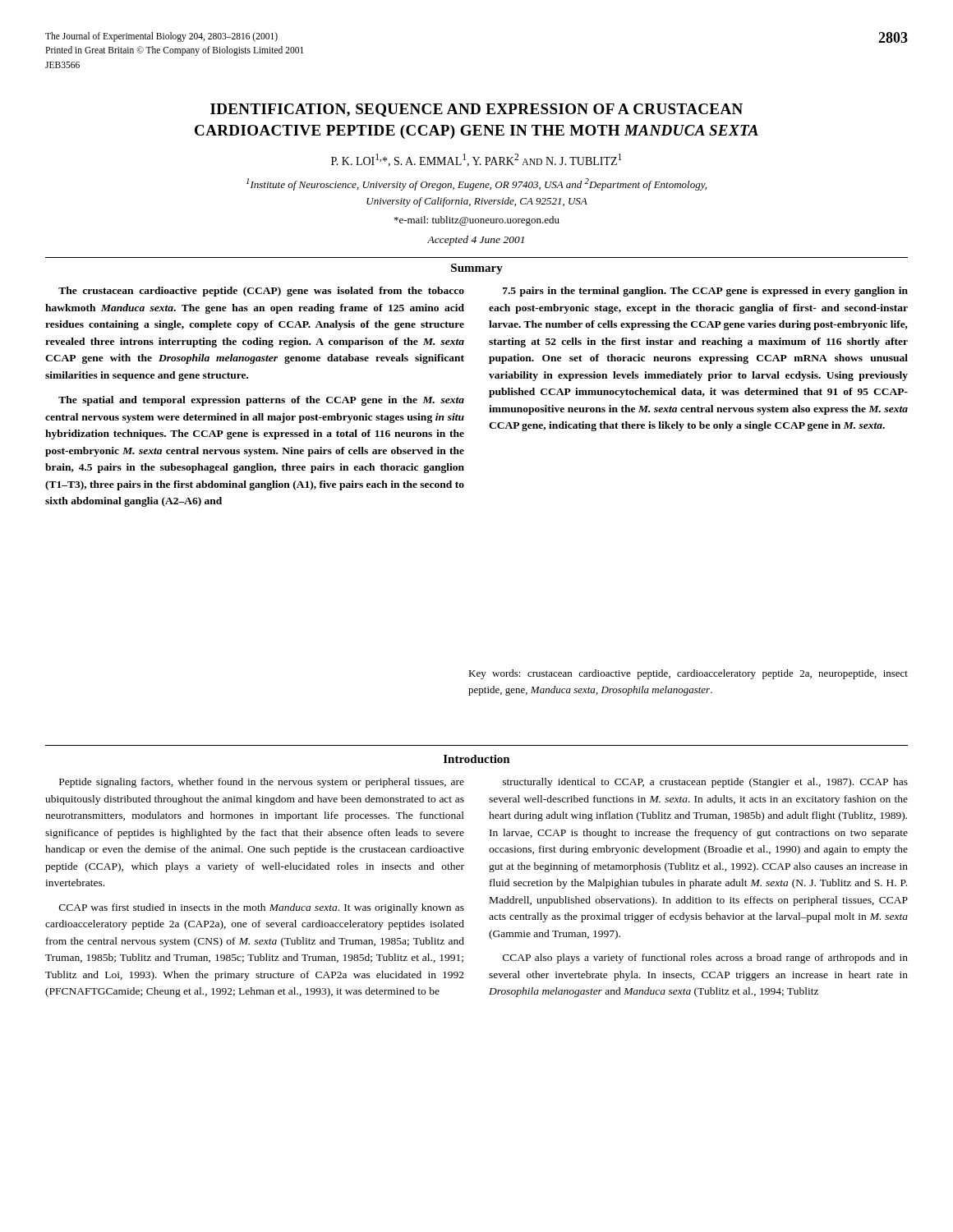953x1232 pixels.
Task: Navigate to the text starting "1Institute of Neuroscience,"
Action: pos(476,191)
